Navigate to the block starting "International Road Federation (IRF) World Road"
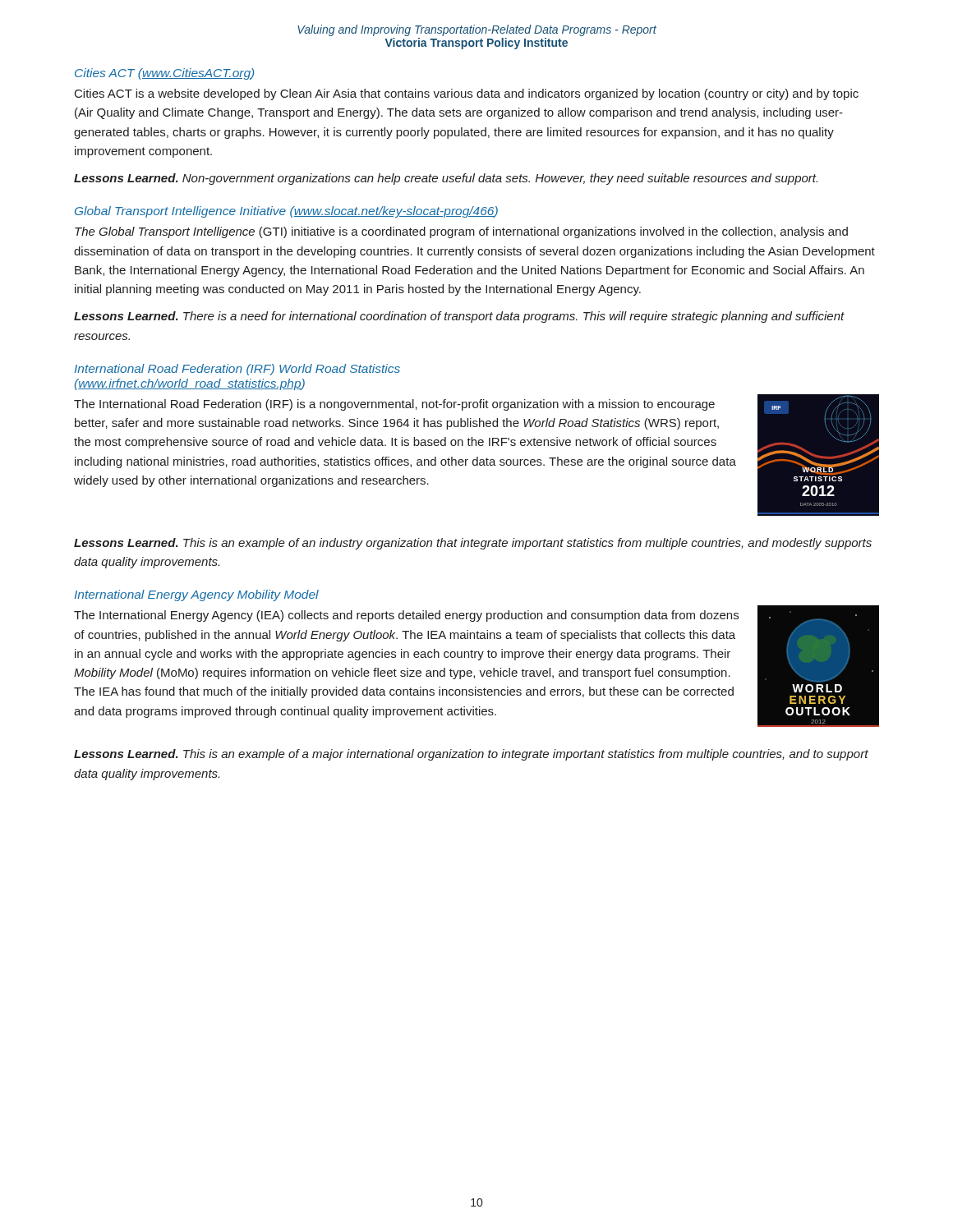This screenshot has width=953, height=1232. pos(237,376)
